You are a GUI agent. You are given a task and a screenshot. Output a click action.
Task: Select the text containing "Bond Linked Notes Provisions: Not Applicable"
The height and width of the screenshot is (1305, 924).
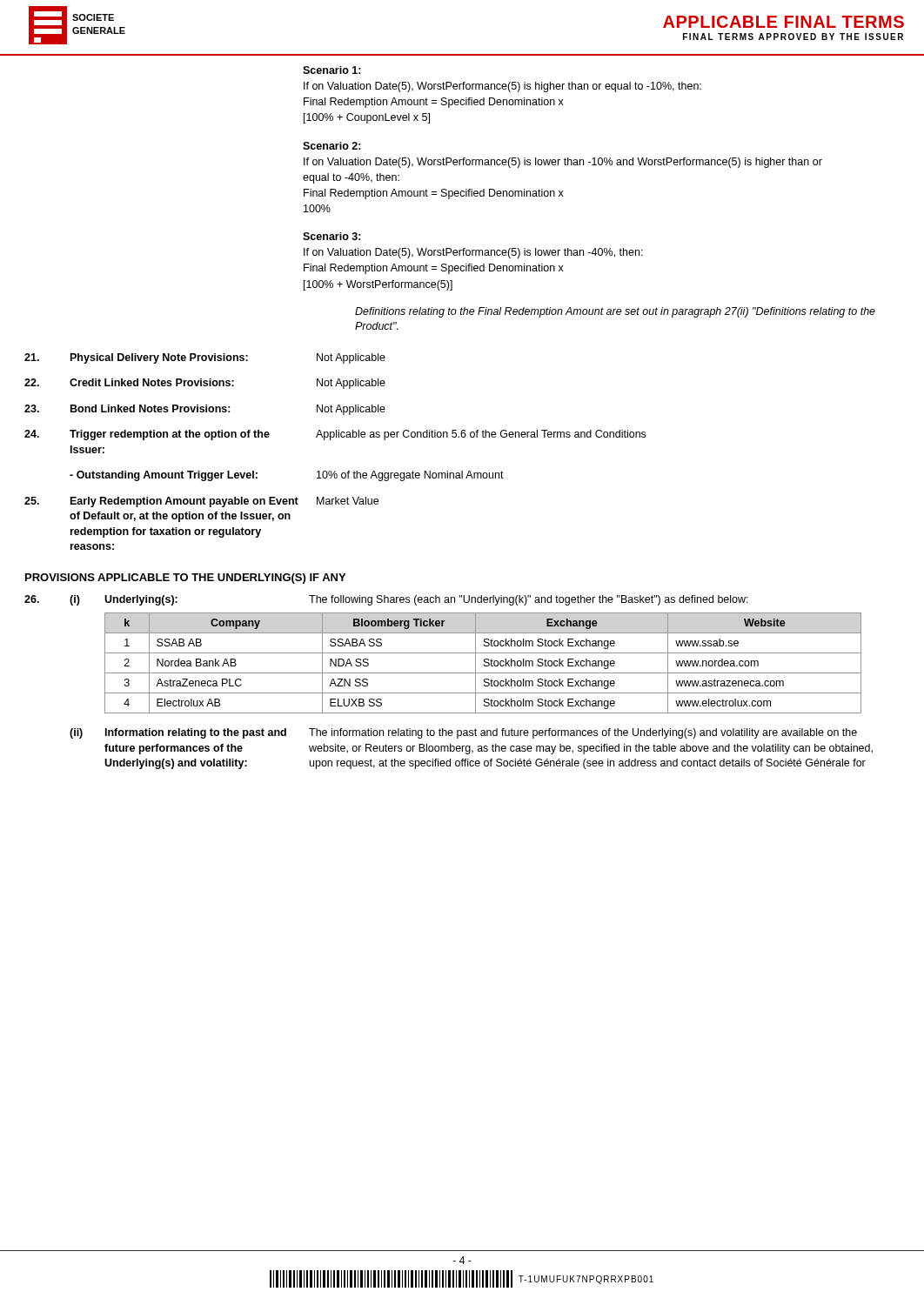[x=205, y=410]
